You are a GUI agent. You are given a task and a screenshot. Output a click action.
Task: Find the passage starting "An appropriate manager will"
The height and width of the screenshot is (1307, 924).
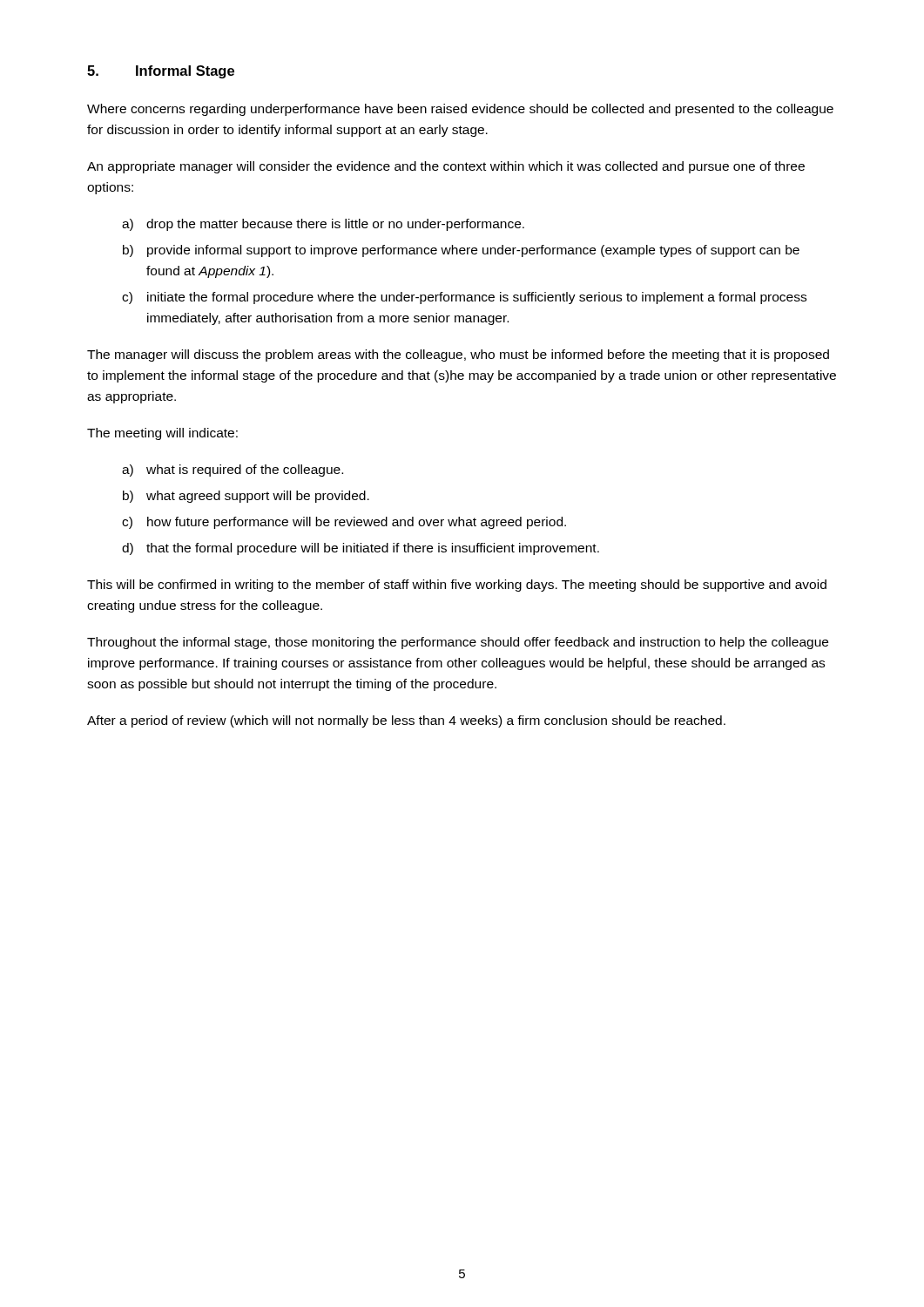pyautogui.click(x=446, y=177)
